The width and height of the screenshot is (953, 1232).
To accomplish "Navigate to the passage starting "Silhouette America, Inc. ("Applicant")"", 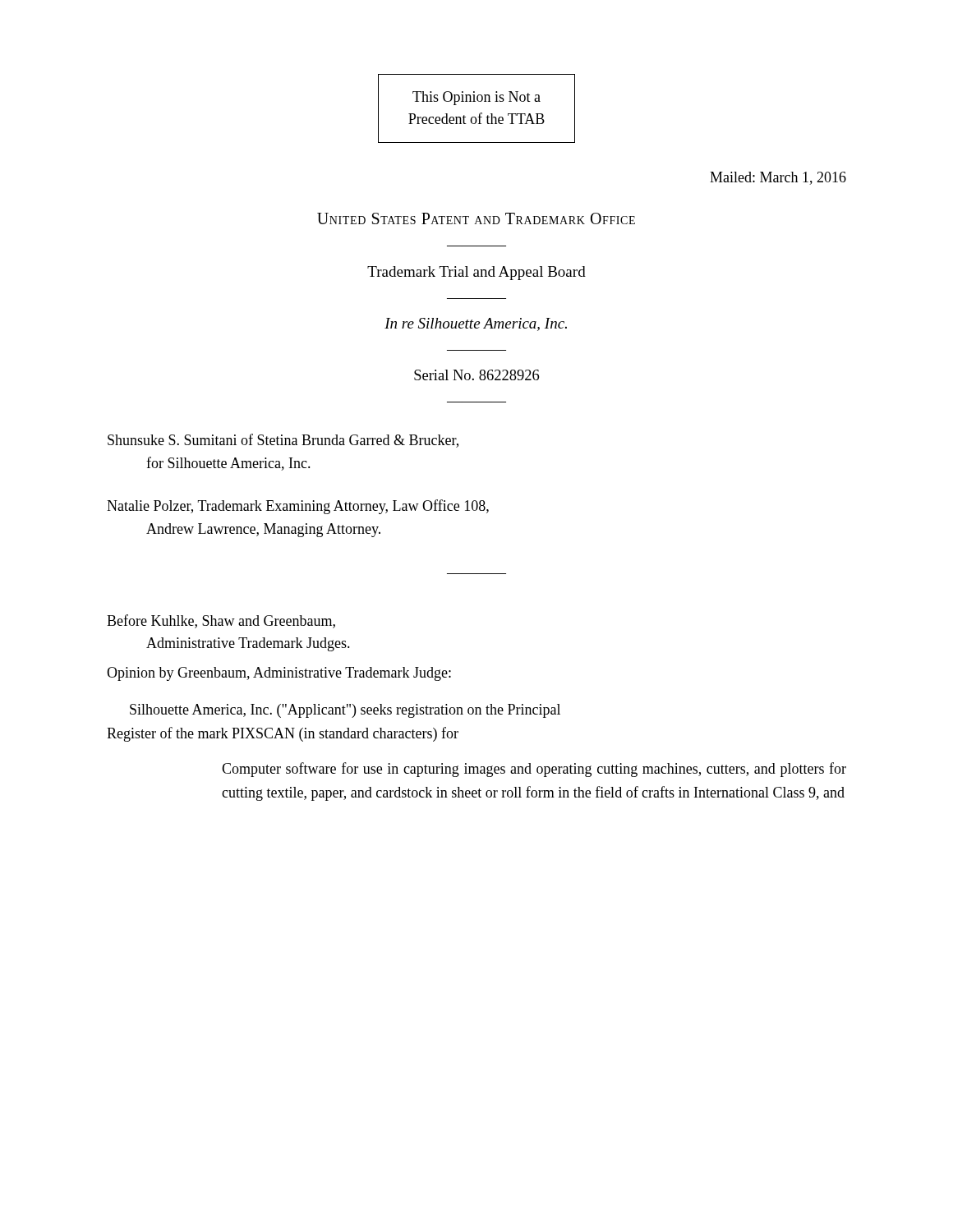I will coord(334,710).
